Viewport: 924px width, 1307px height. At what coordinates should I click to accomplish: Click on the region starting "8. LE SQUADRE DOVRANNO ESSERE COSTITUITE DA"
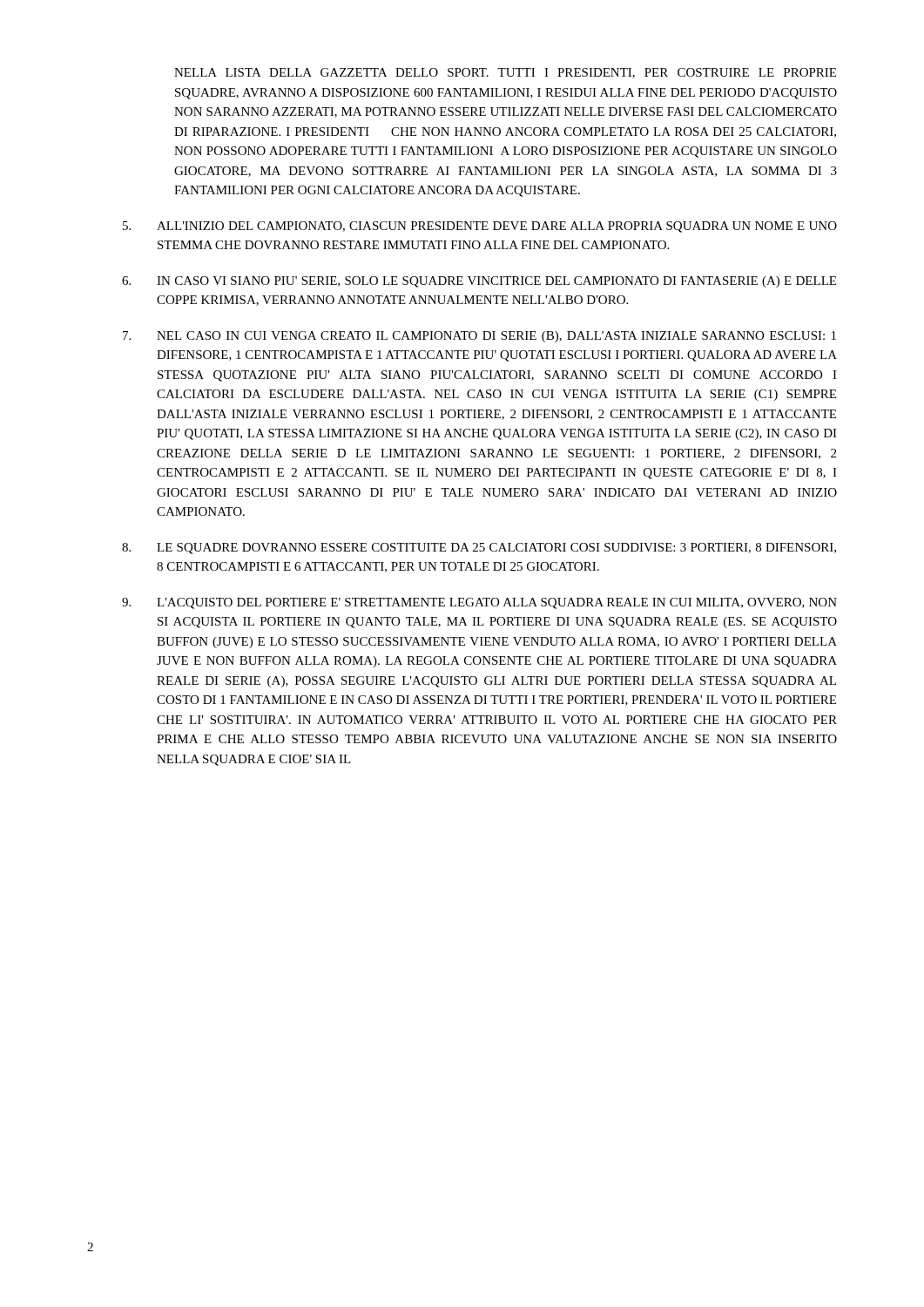(x=479, y=557)
